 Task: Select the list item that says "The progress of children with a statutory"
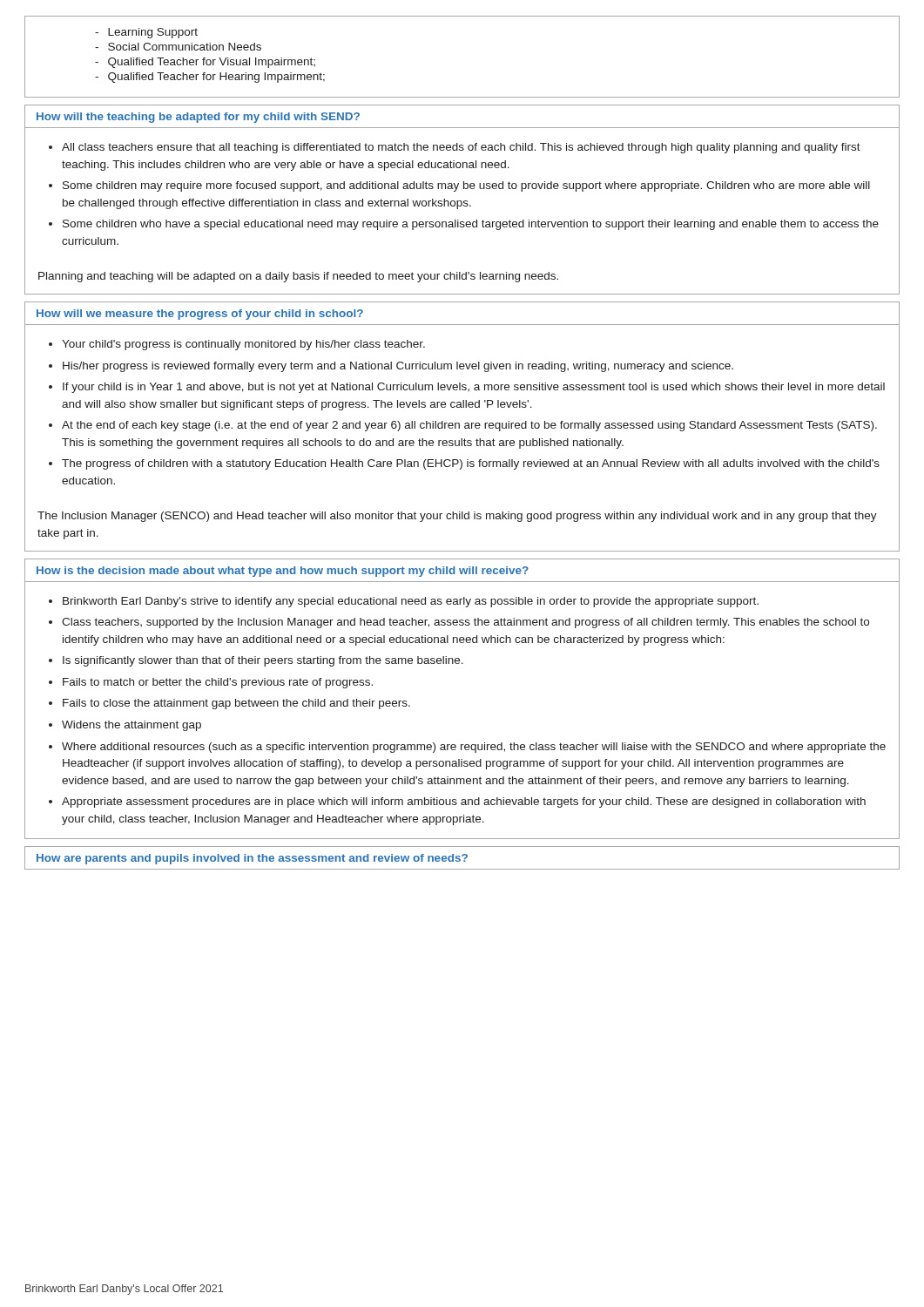click(471, 472)
